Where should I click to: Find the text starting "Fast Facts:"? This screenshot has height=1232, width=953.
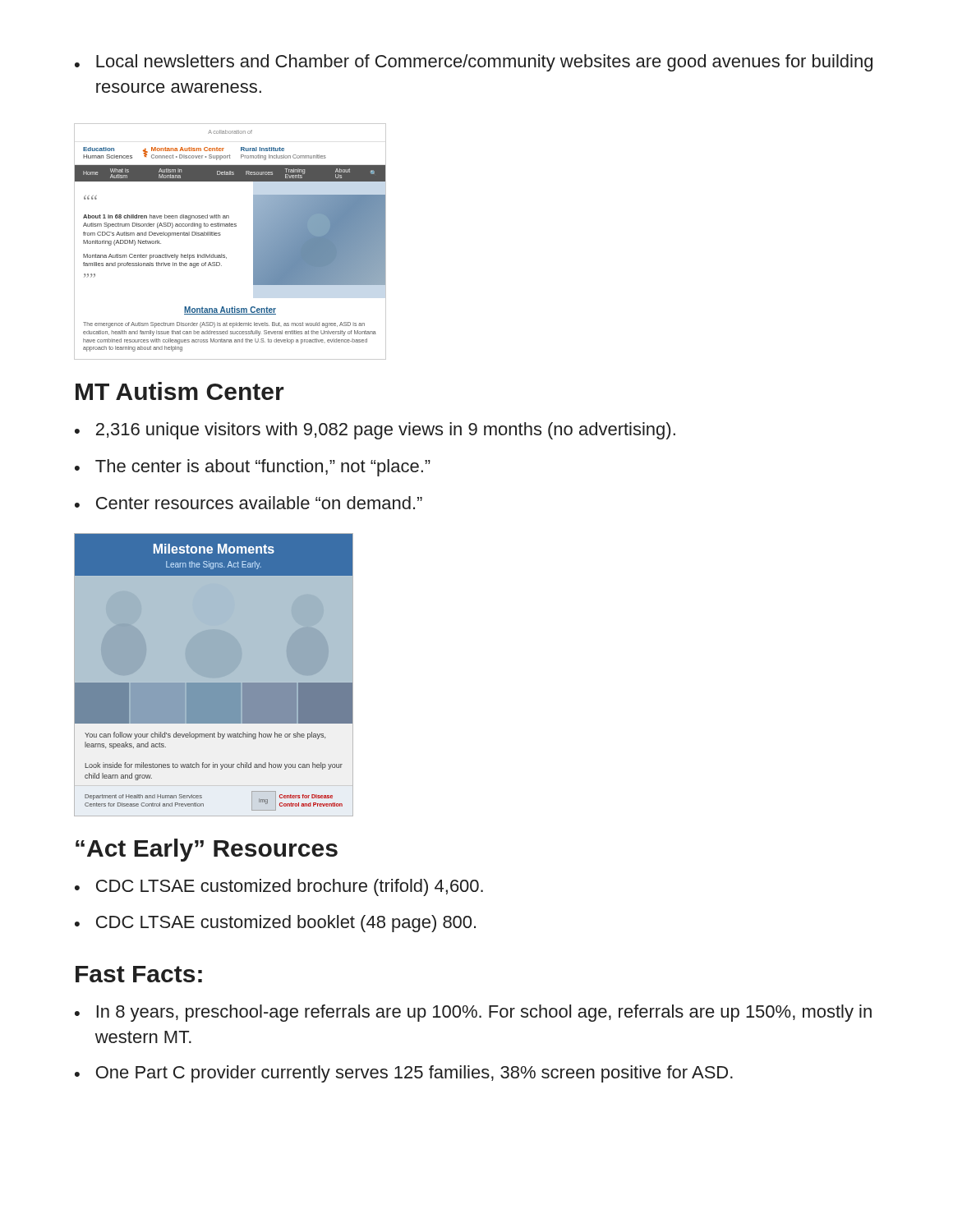click(x=139, y=974)
